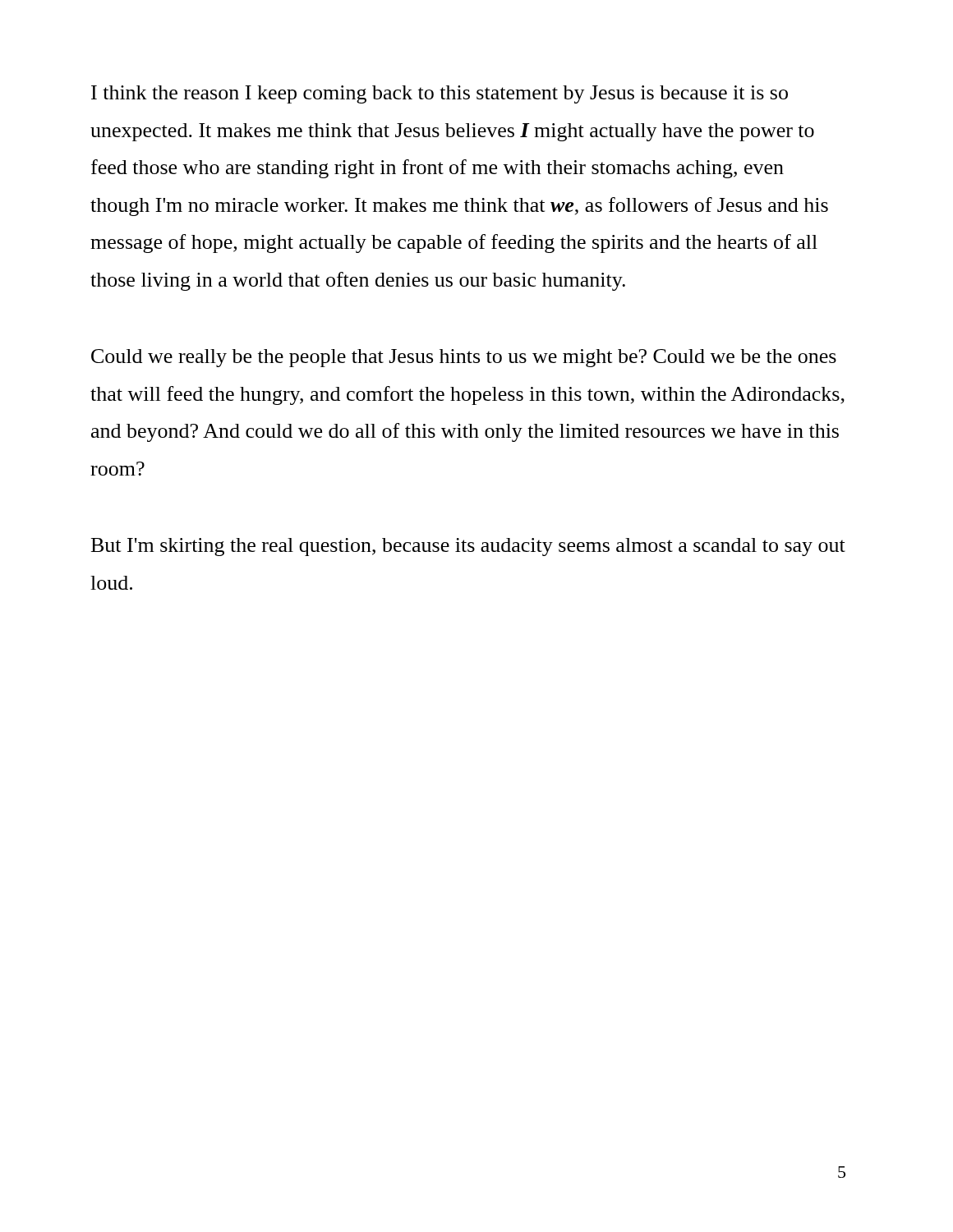Viewport: 953px width, 1232px height.
Task: Navigate to the text block starting "But I'm skirting"
Action: pyautogui.click(x=468, y=547)
